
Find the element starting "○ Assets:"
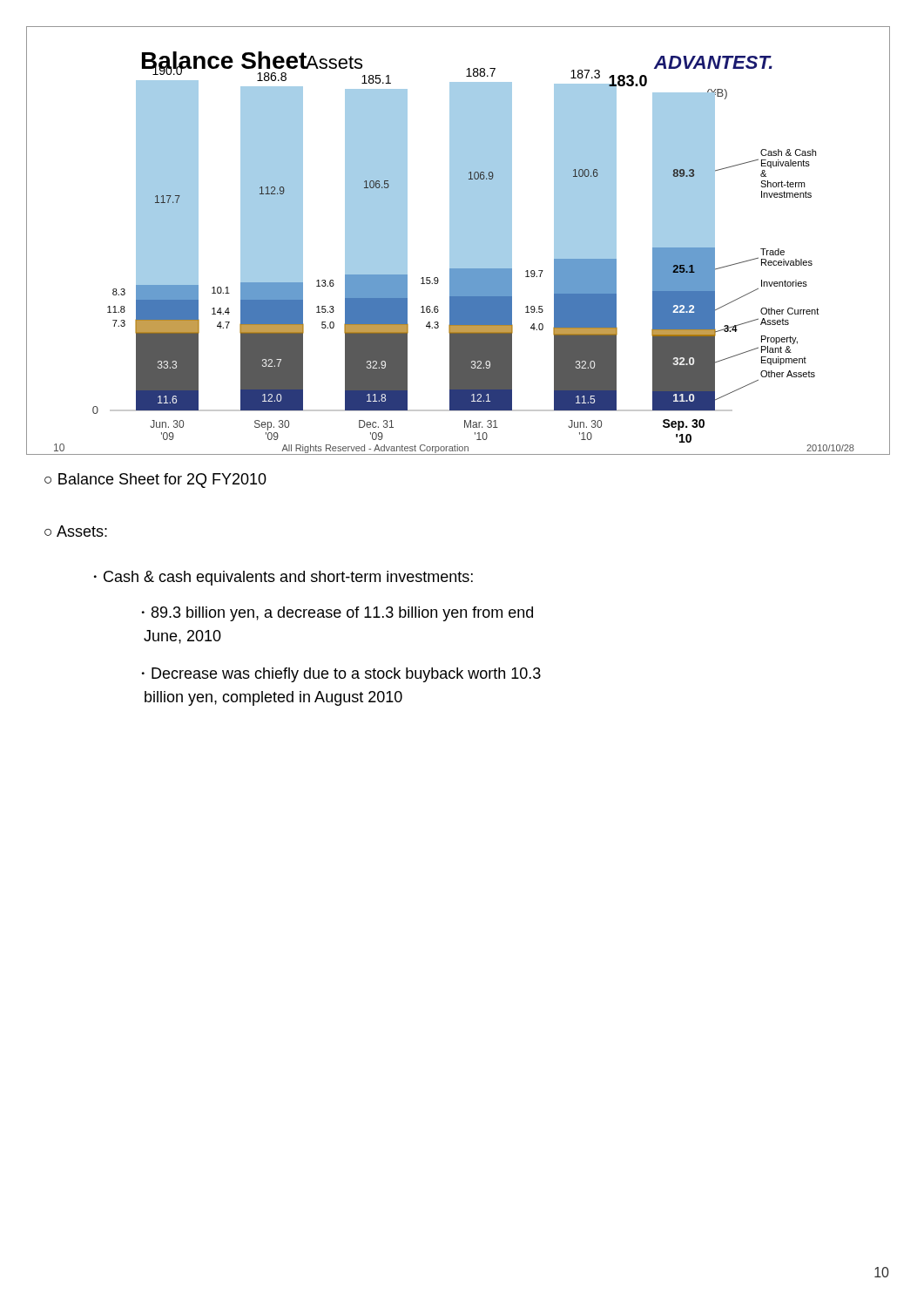point(76,531)
